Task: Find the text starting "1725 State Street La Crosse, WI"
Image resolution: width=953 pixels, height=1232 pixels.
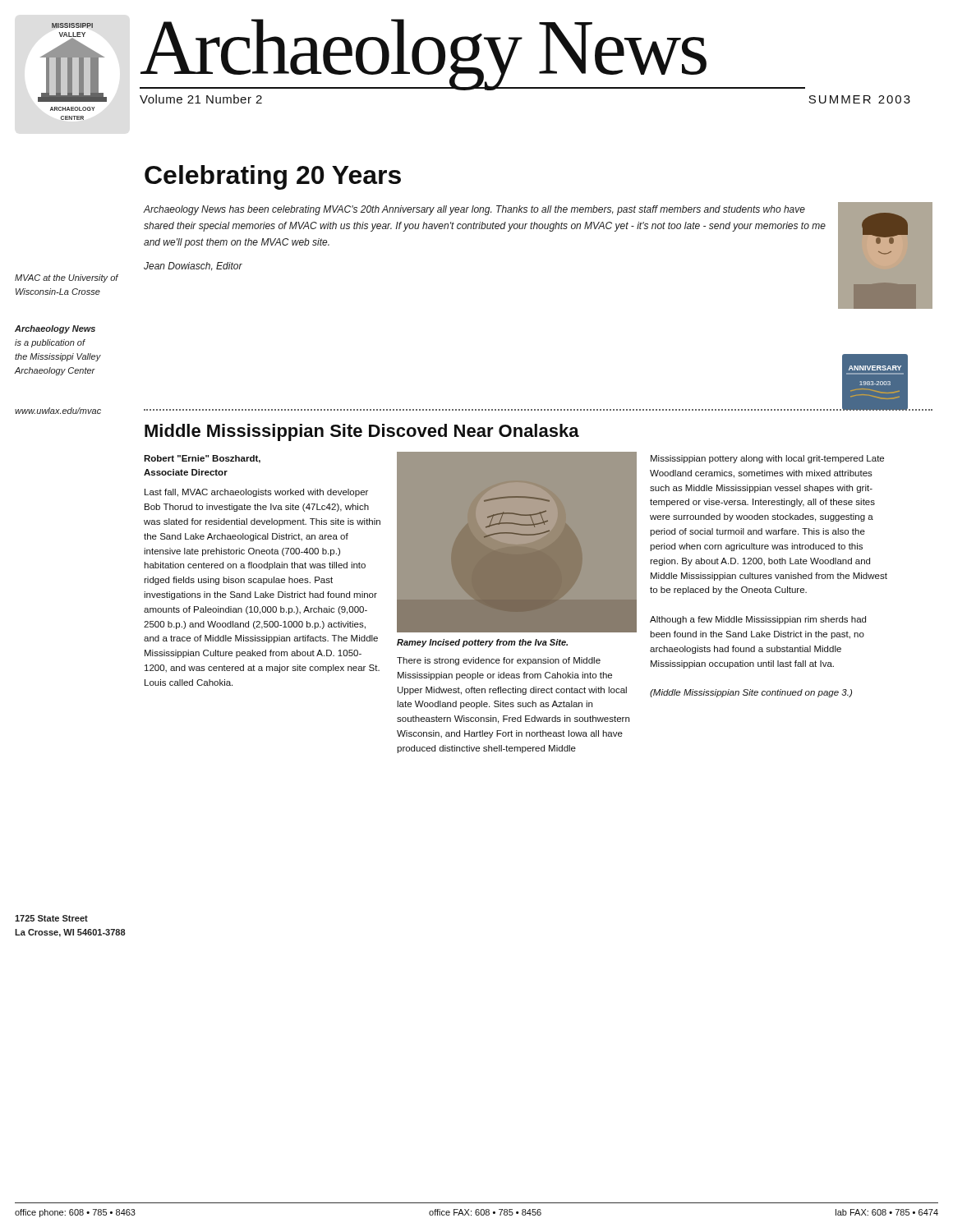Action: (70, 925)
